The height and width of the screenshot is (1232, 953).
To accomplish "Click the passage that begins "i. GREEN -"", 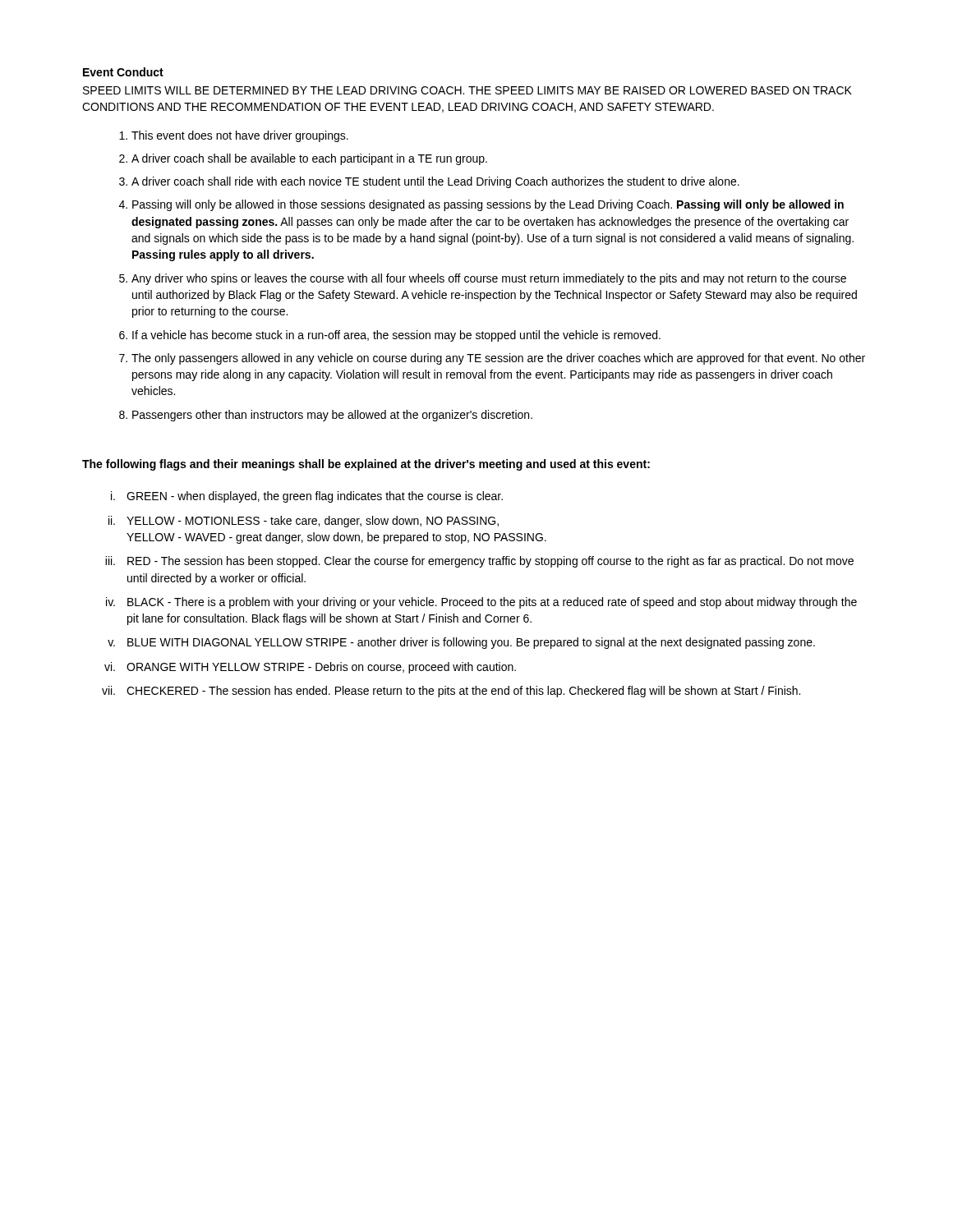I will point(476,499).
